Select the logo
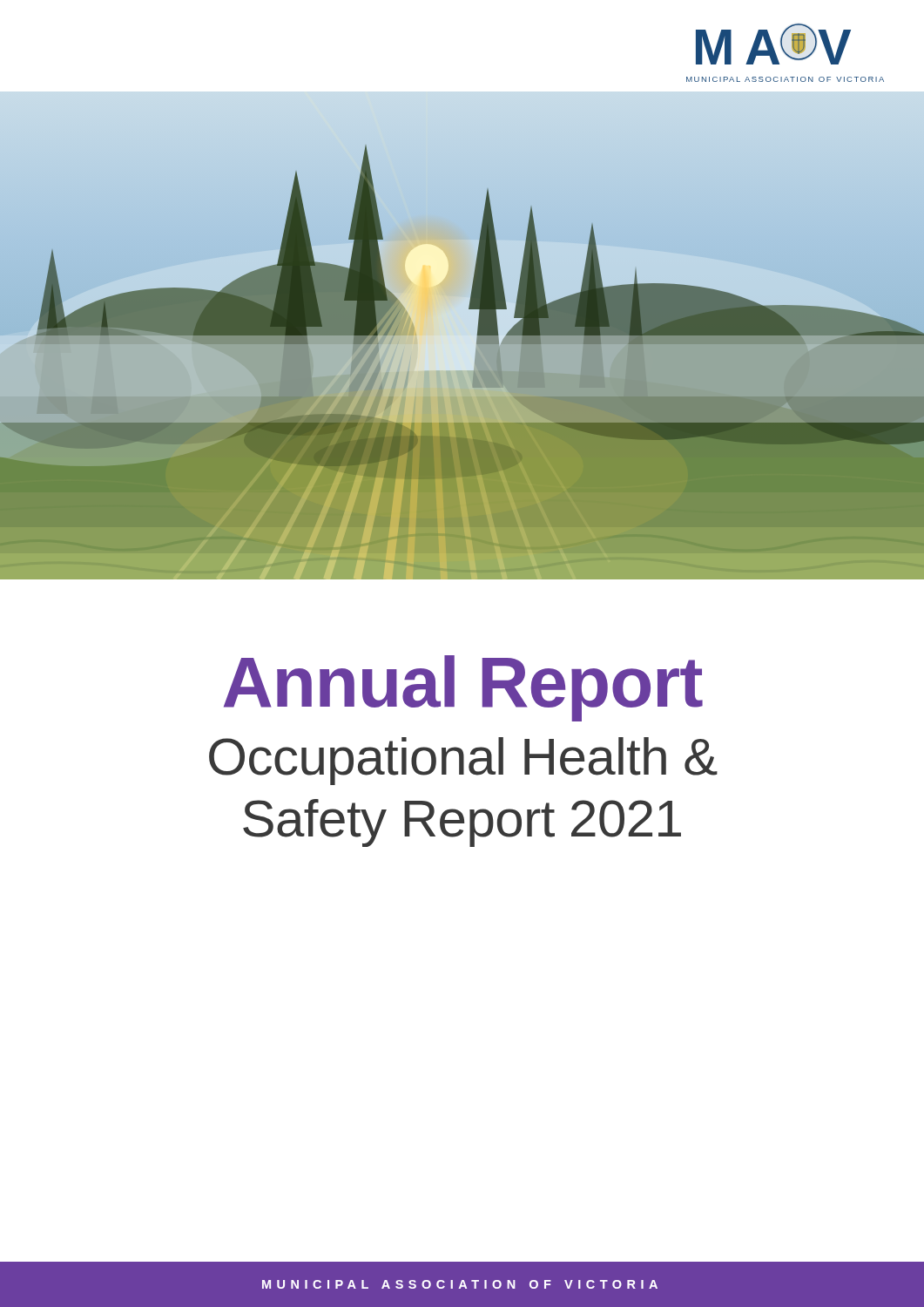The width and height of the screenshot is (924, 1307). (x=786, y=54)
